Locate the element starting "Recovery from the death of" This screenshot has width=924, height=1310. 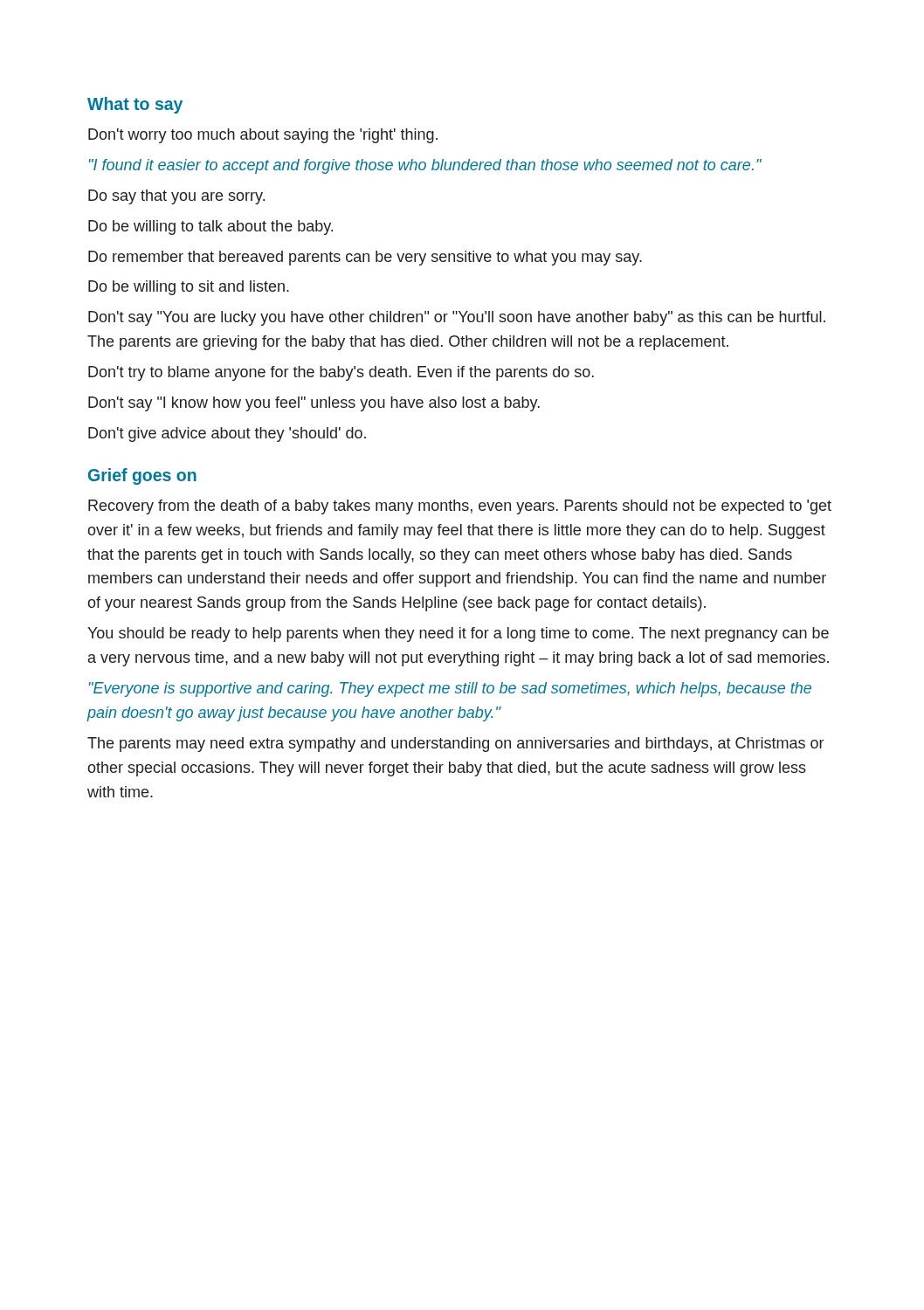459,554
